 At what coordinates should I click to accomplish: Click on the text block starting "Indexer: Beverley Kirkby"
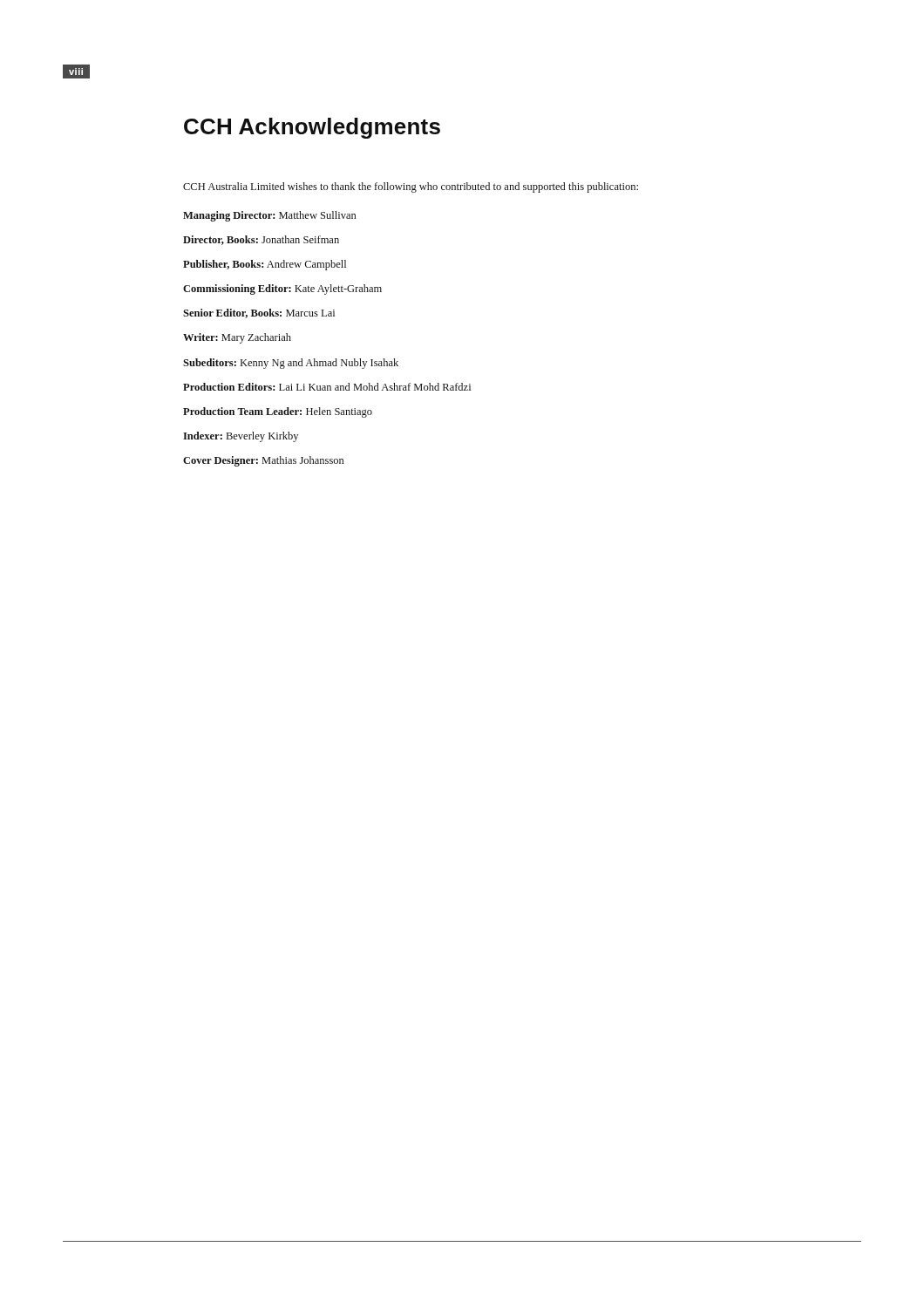point(241,436)
